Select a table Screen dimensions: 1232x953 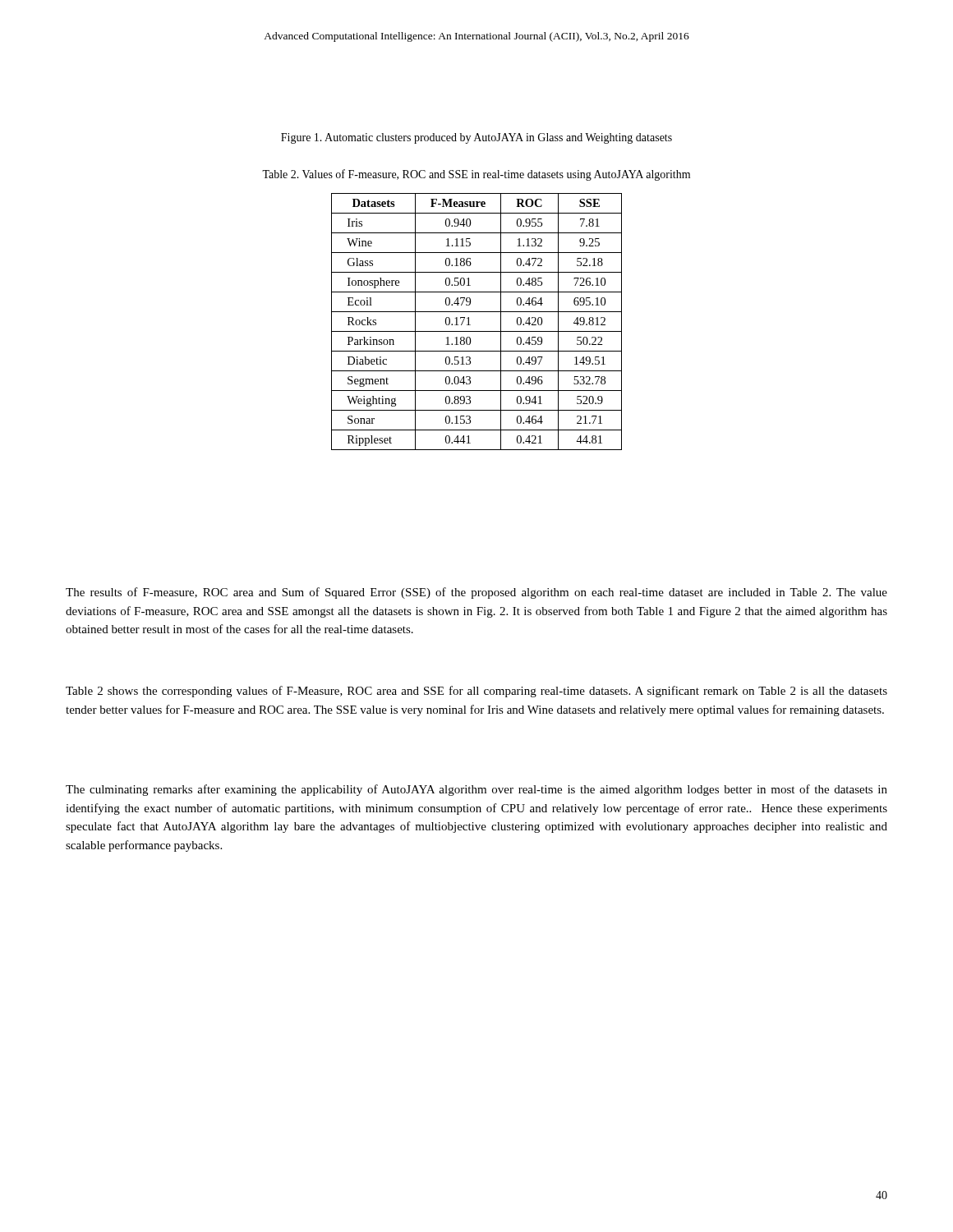tap(476, 322)
